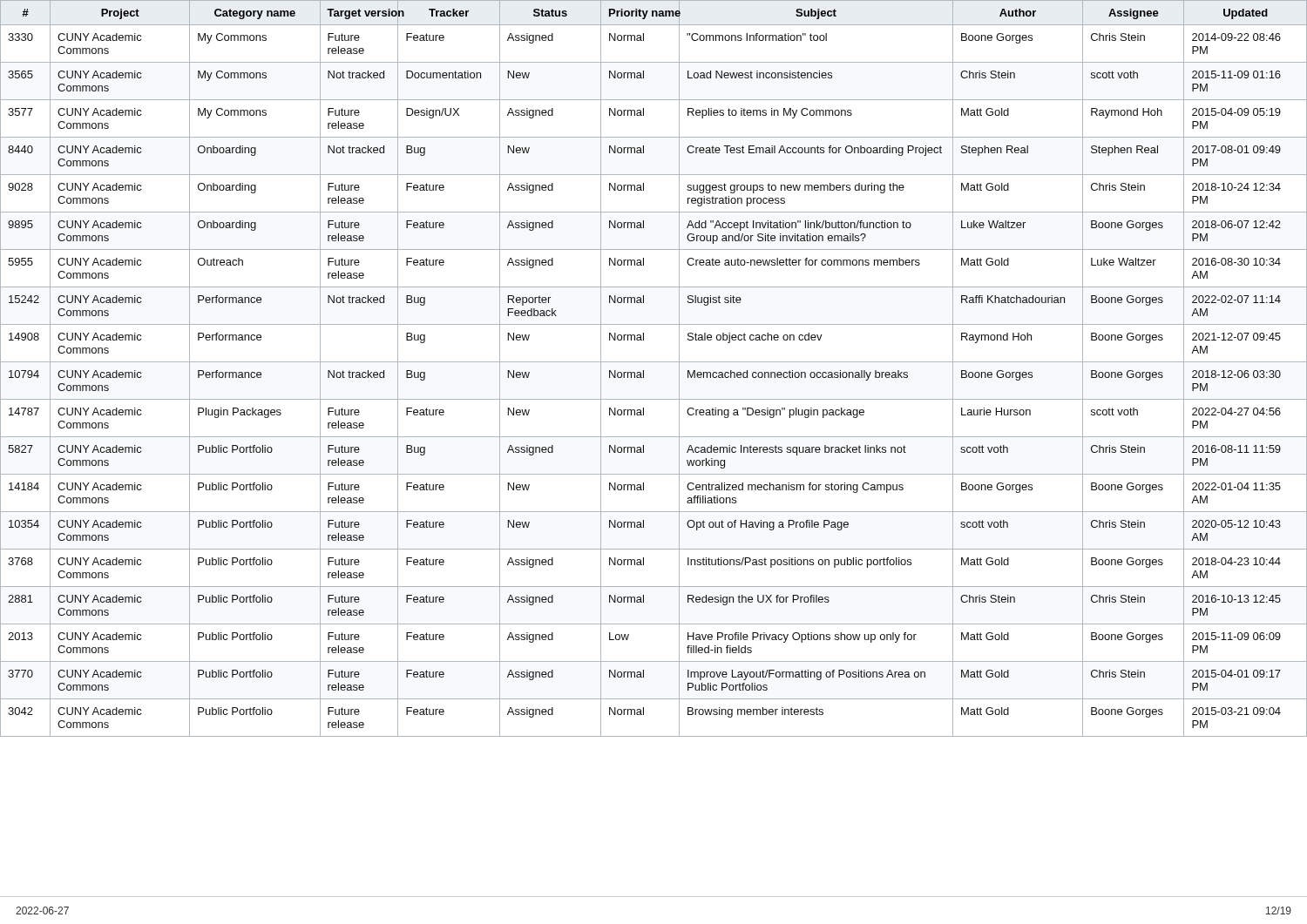This screenshot has width=1307, height=924.
Task: Find the table
Action: (654, 368)
